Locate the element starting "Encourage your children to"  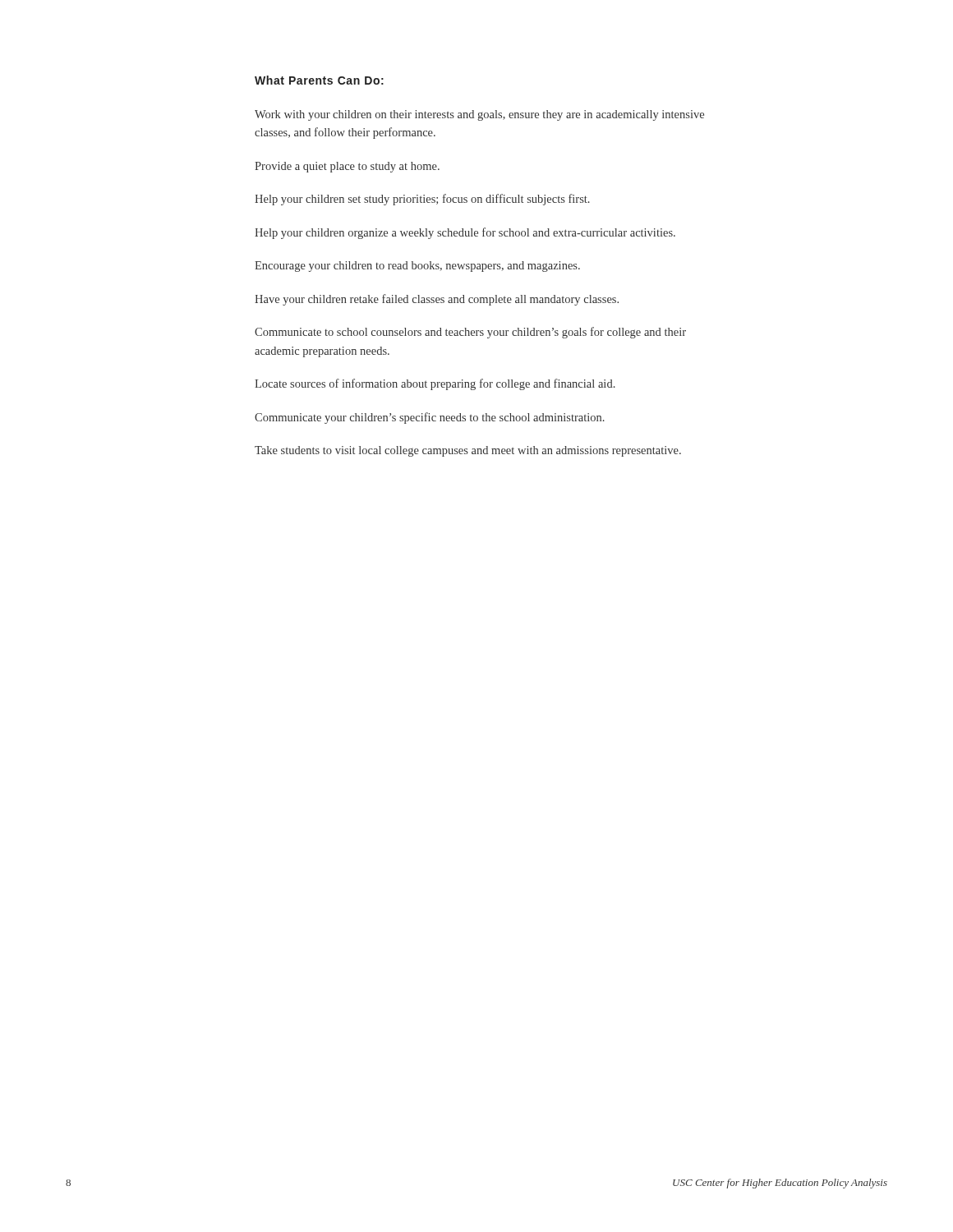tap(418, 266)
